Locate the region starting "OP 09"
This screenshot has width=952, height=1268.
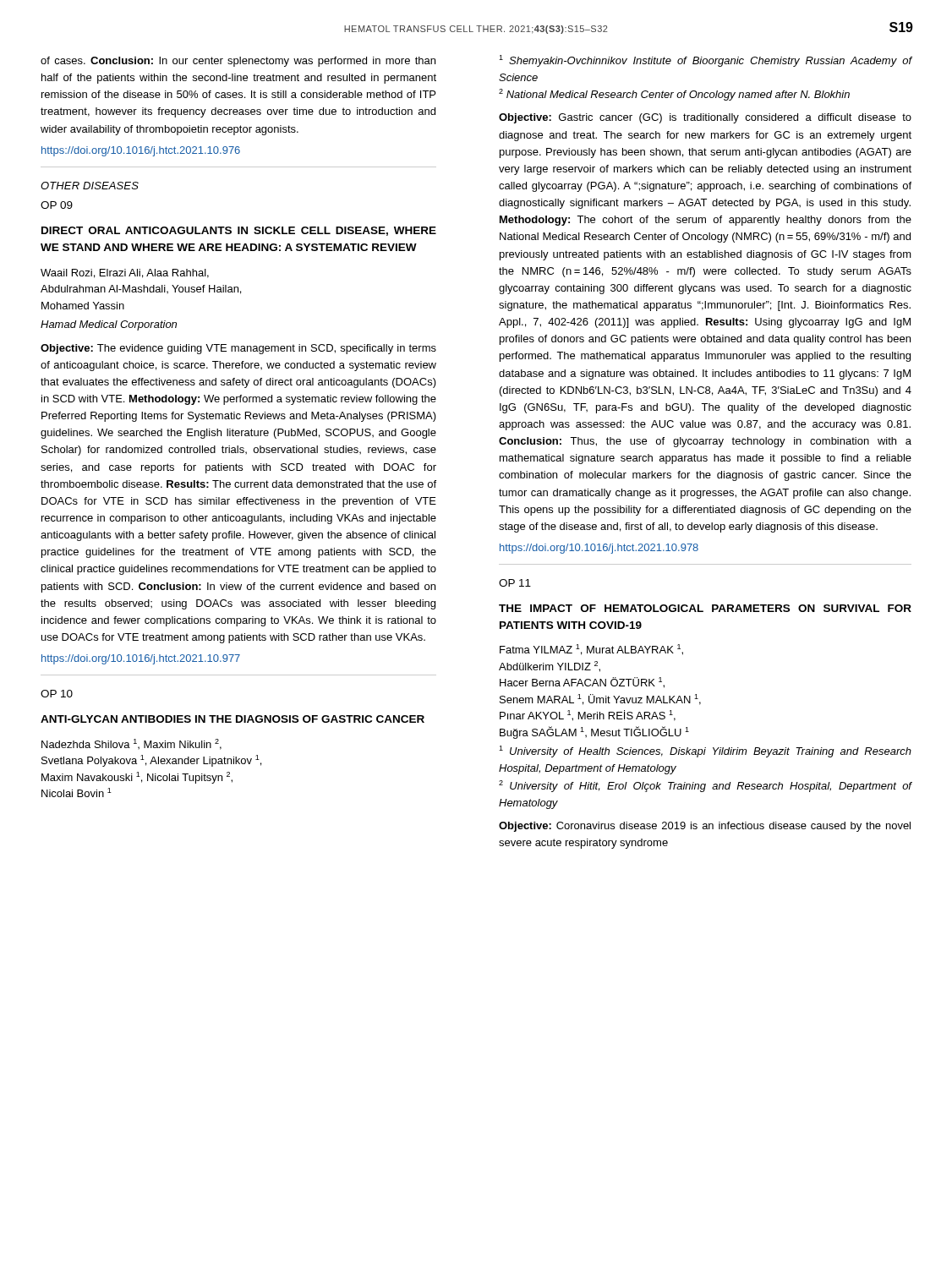(x=57, y=205)
